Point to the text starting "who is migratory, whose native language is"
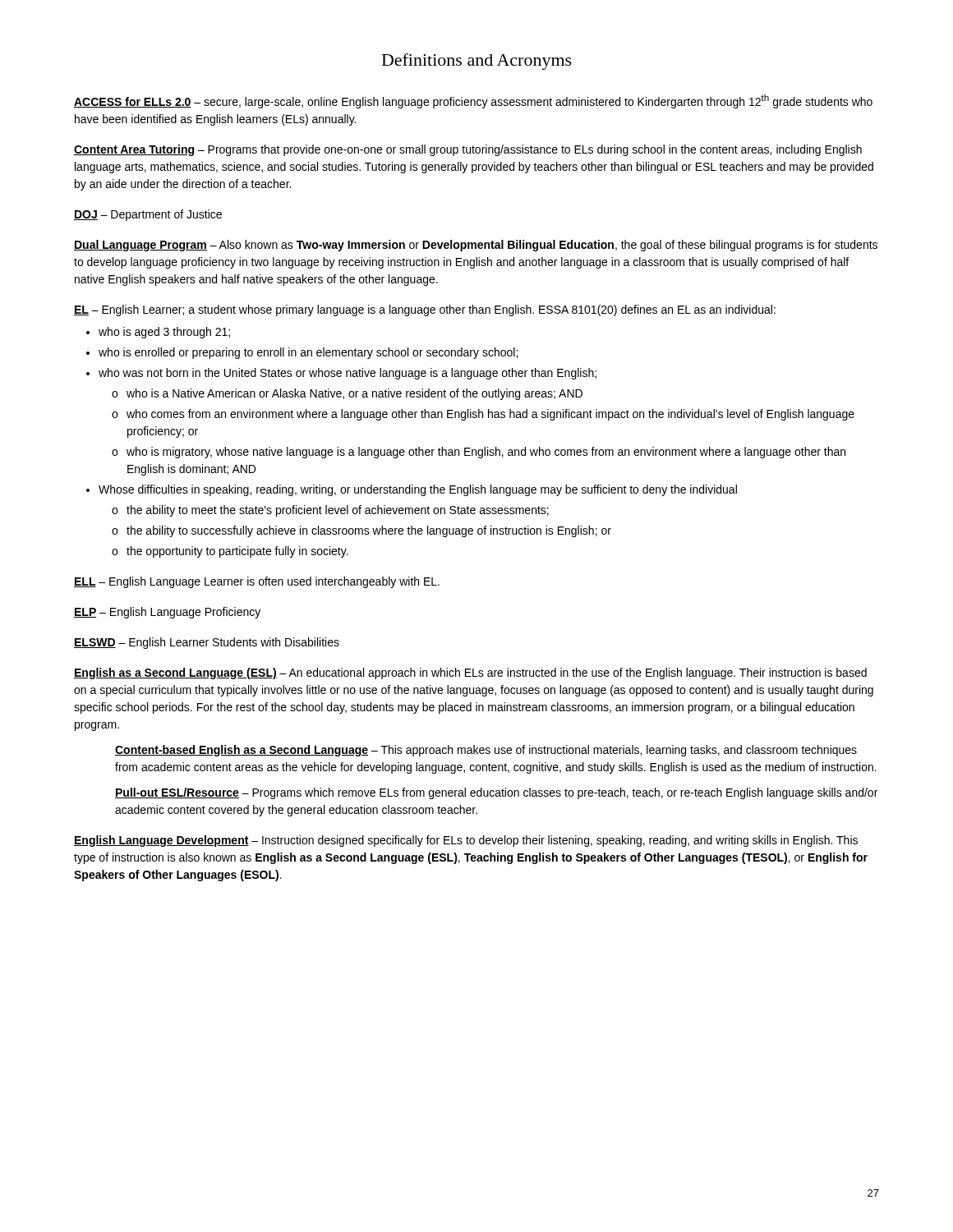The width and height of the screenshot is (953, 1232). 486,460
